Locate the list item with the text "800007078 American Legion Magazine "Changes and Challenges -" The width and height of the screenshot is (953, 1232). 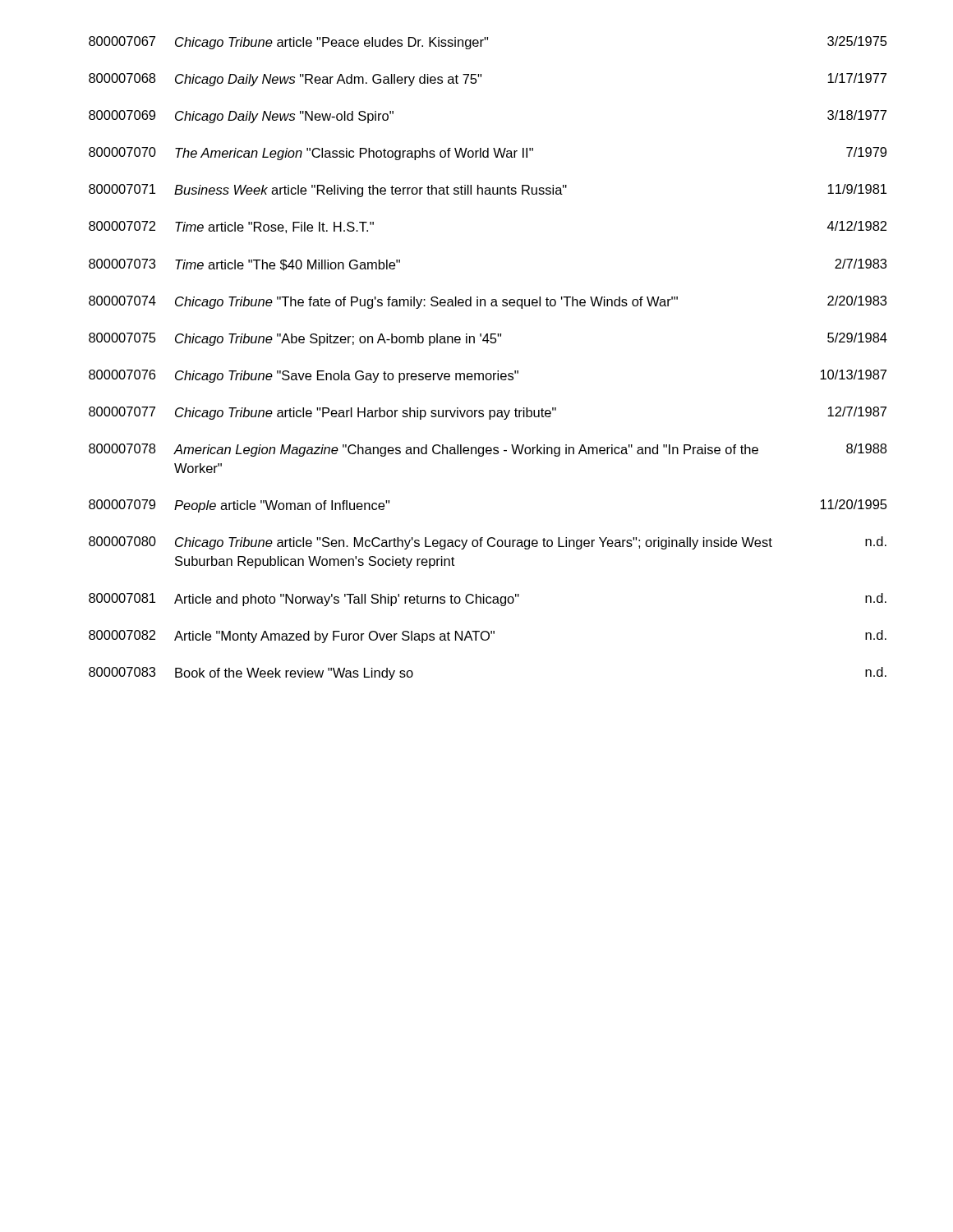[x=476, y=459]
